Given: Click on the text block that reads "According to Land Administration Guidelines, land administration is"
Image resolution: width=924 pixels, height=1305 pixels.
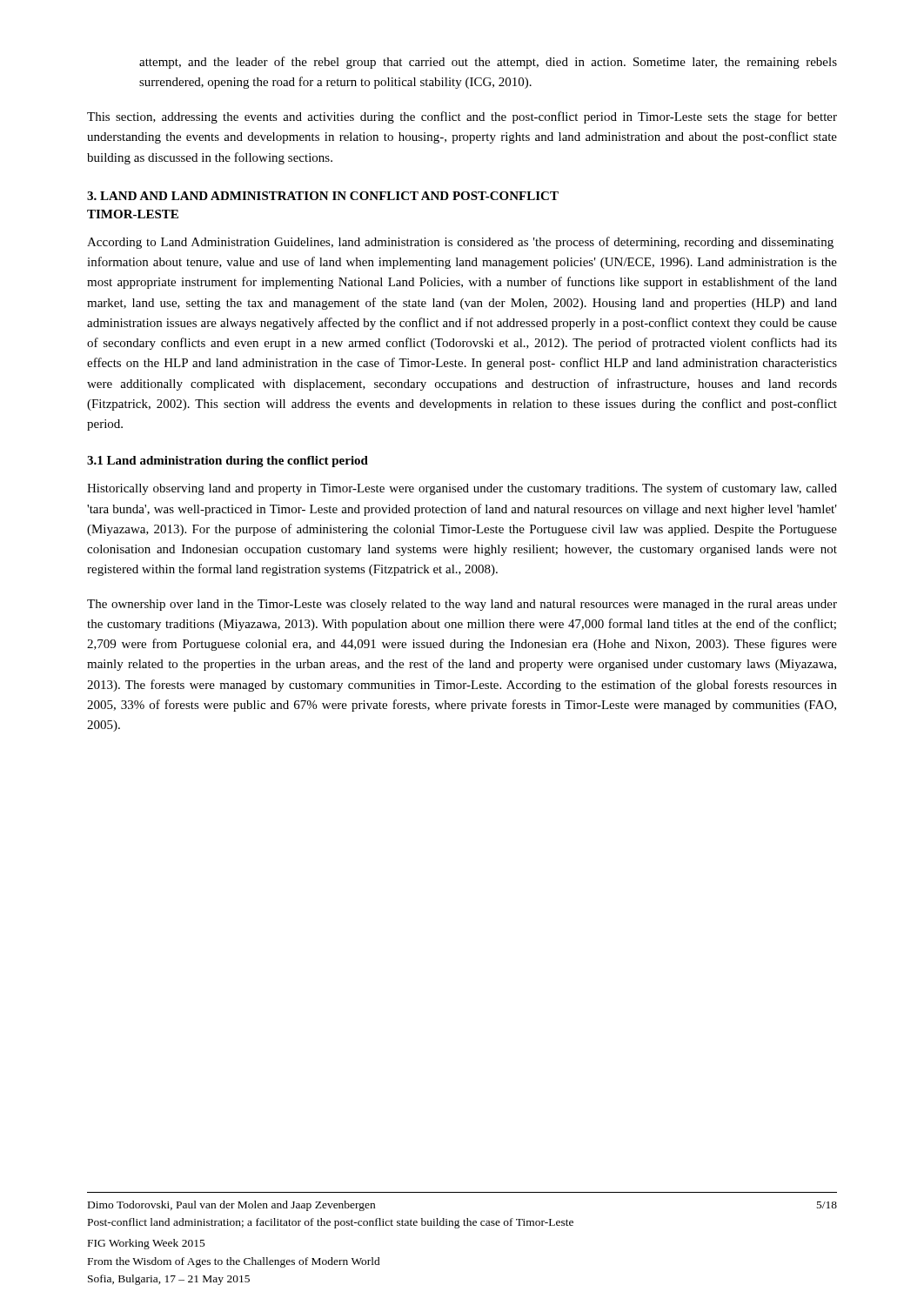Looking at the screenshot, I should pos(462,333).
